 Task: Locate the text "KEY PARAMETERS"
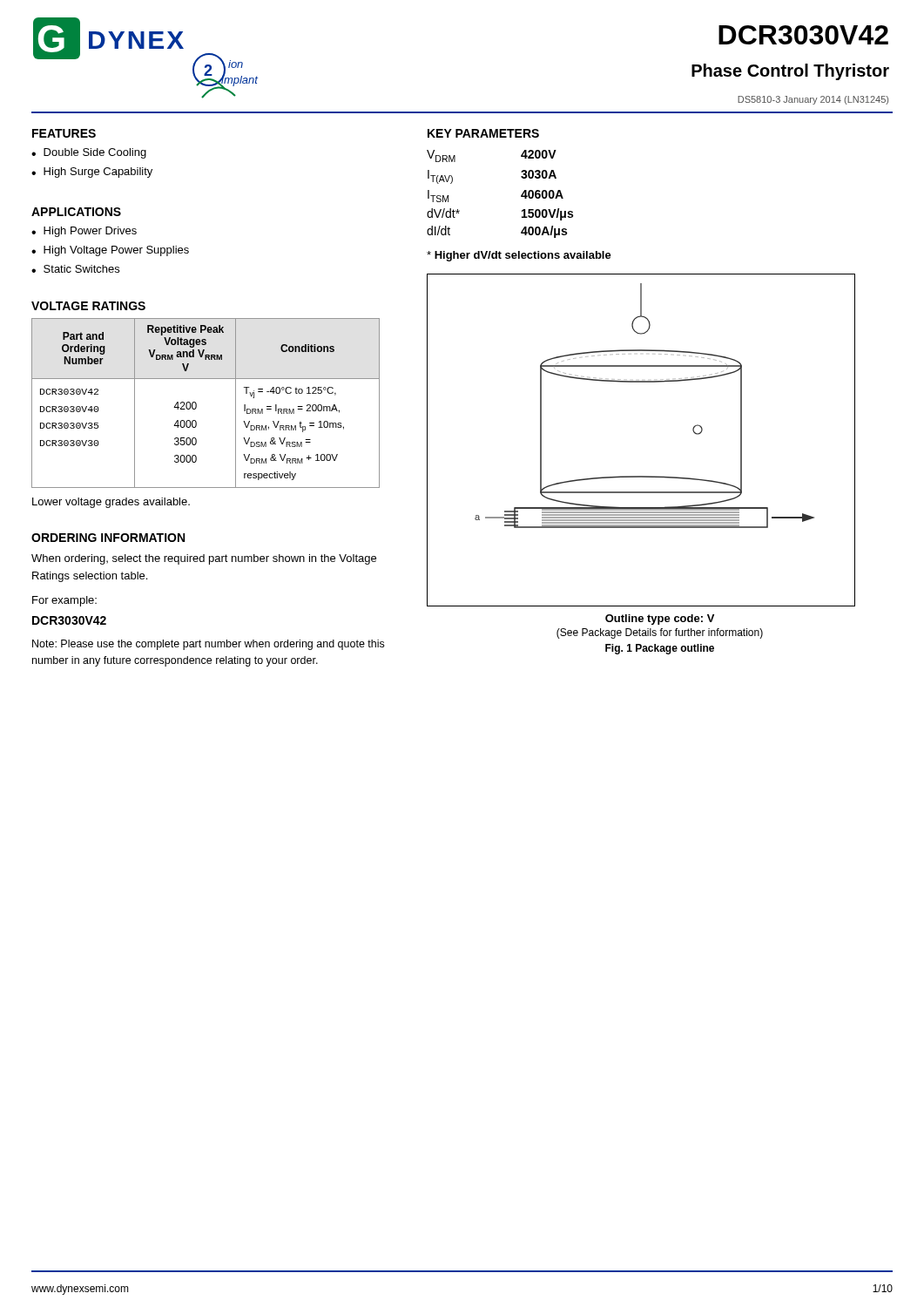[483, 133]
